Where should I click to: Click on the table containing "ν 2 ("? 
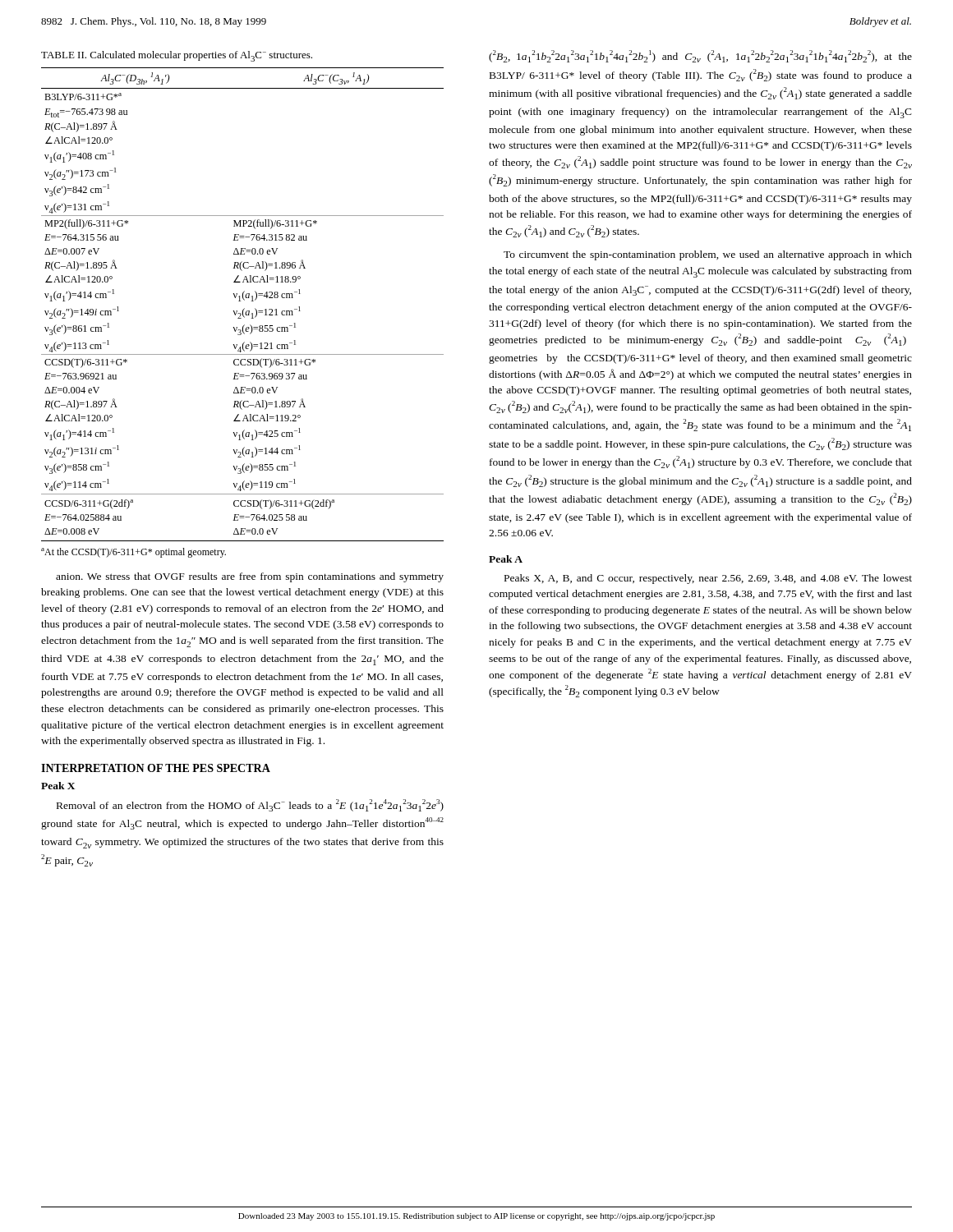(242, 304)
